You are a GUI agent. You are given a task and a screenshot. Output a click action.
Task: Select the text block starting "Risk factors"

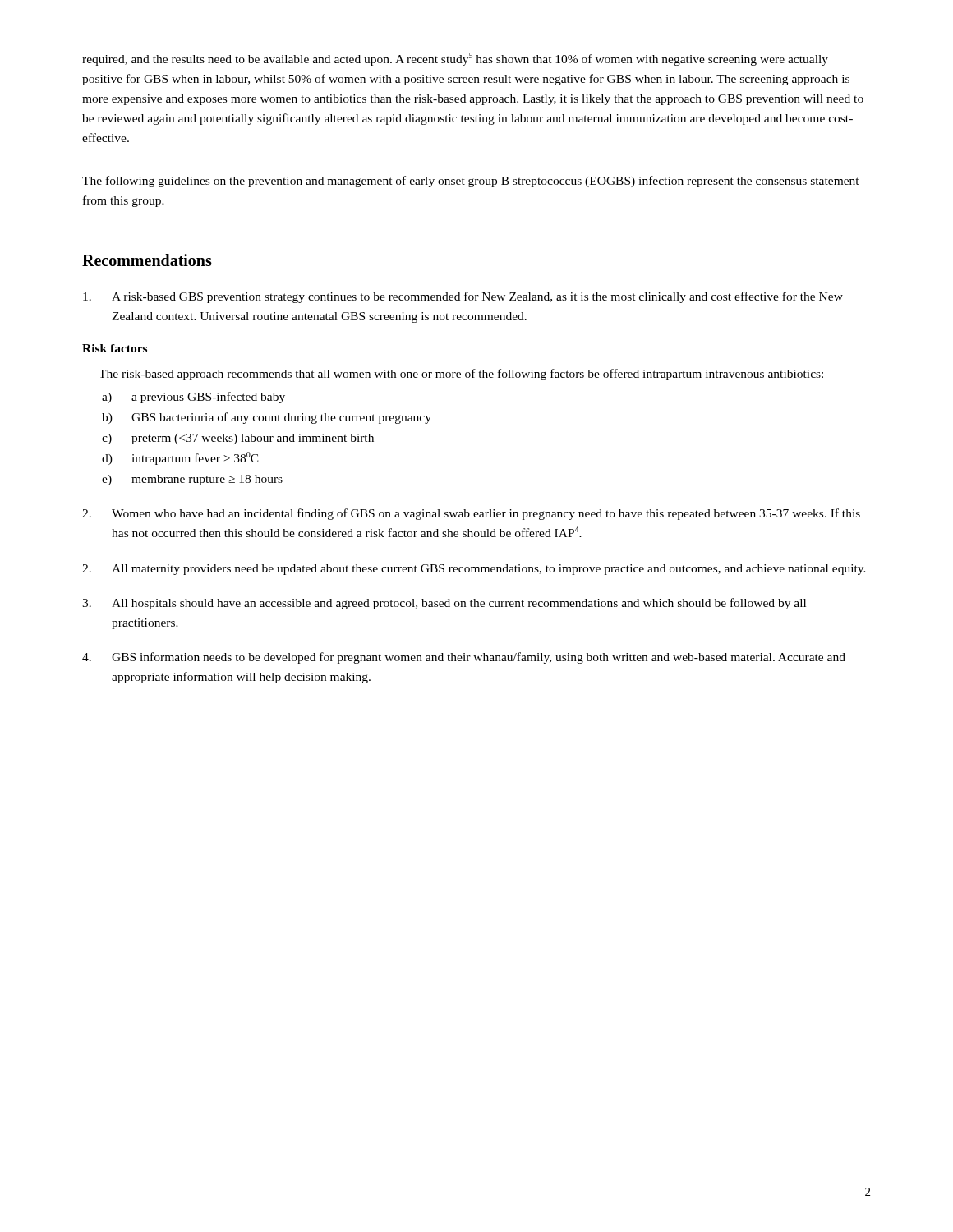[x=115, y=348]
